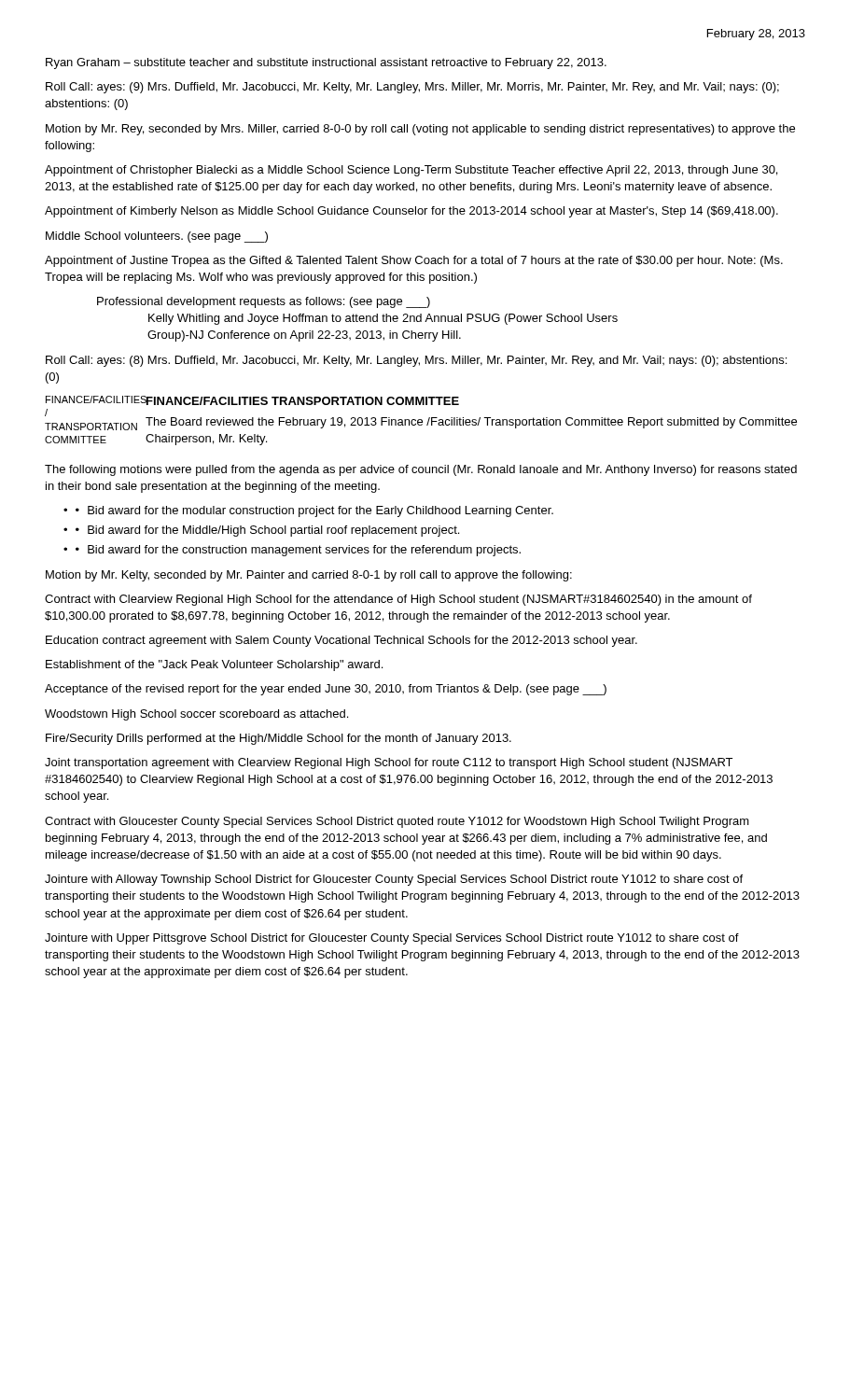
Task: Point to the element starting "Appointment of Christopher"
Action: coord(412,178)
